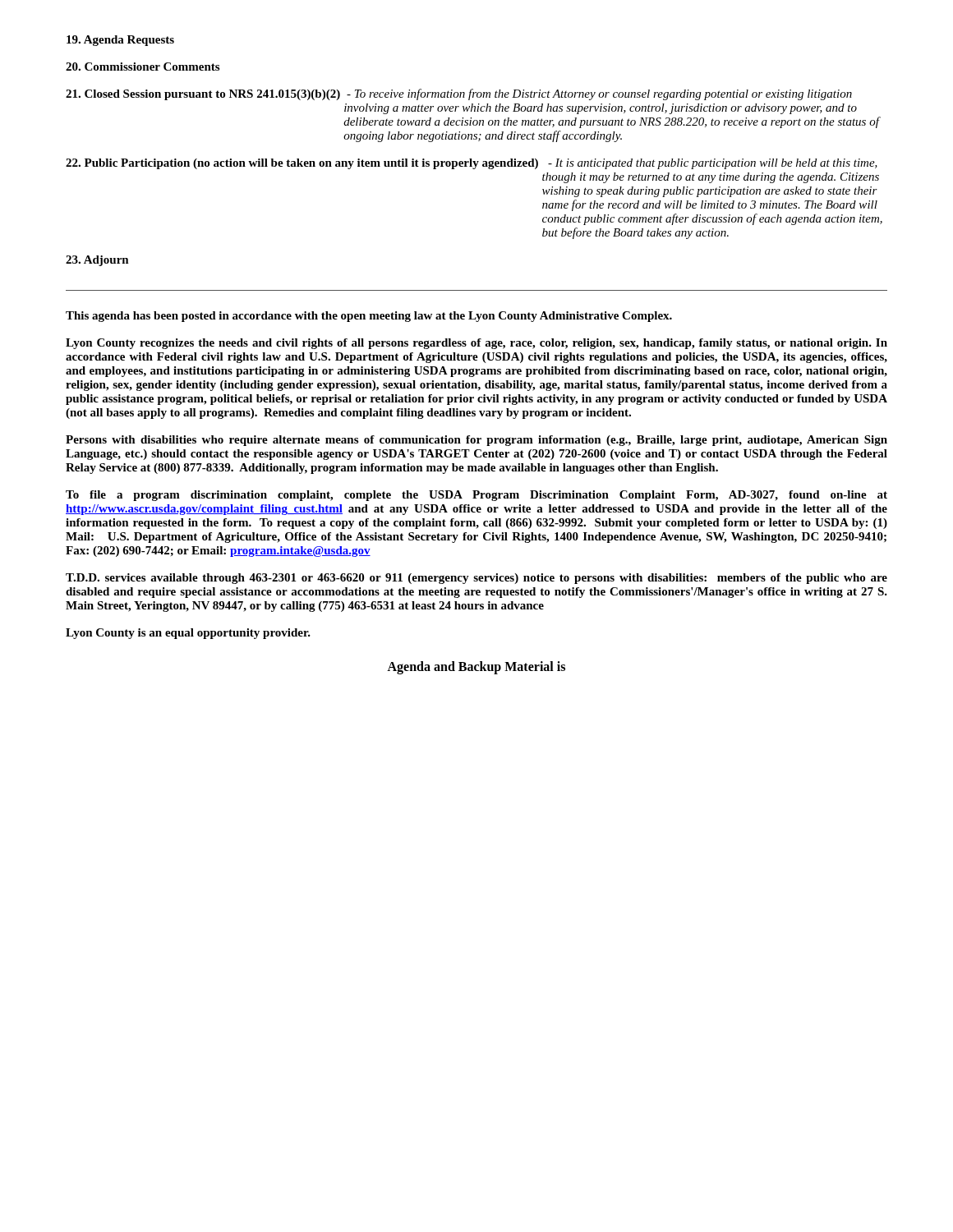Find the region starting "21. Closed Session pursuant to NRS 241.015(3)(b)(2)"
The height and width of the screenshot is (1232, 953).
tap(476, 115)
